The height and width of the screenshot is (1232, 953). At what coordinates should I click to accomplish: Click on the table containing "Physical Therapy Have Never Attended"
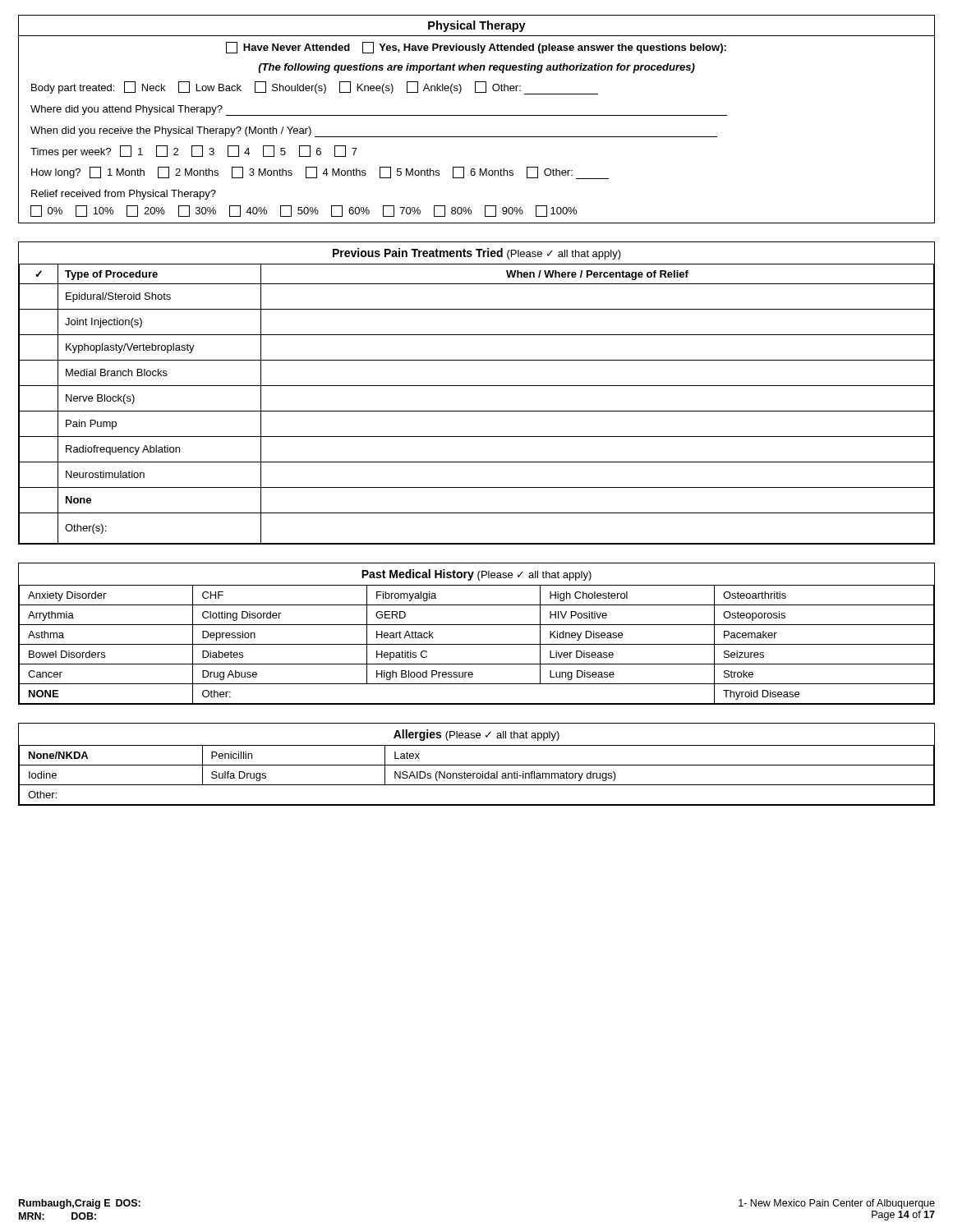(476, 119)
